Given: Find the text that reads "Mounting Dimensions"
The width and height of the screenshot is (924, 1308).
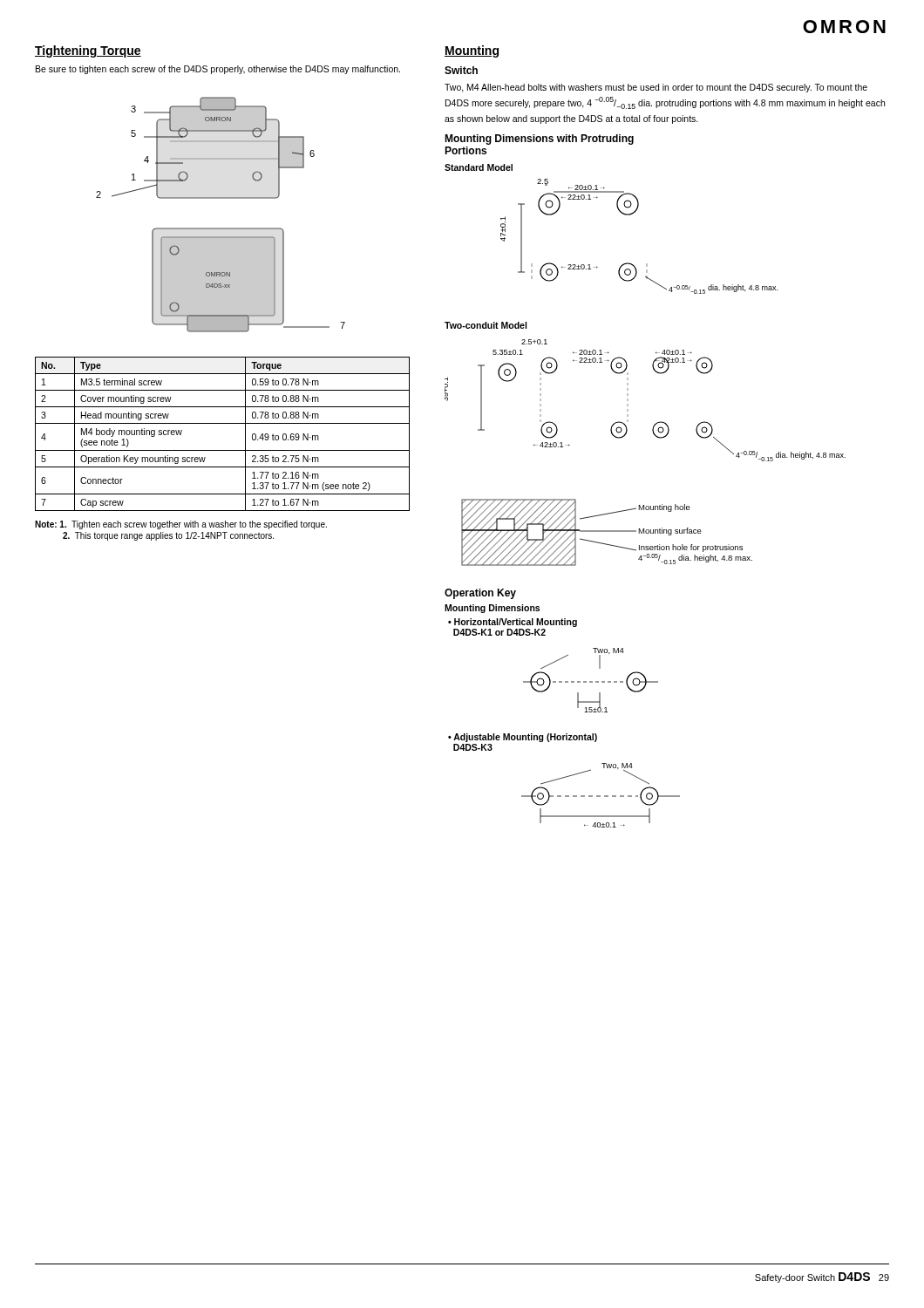Looking at the screenshot, I should pos(492,608).
